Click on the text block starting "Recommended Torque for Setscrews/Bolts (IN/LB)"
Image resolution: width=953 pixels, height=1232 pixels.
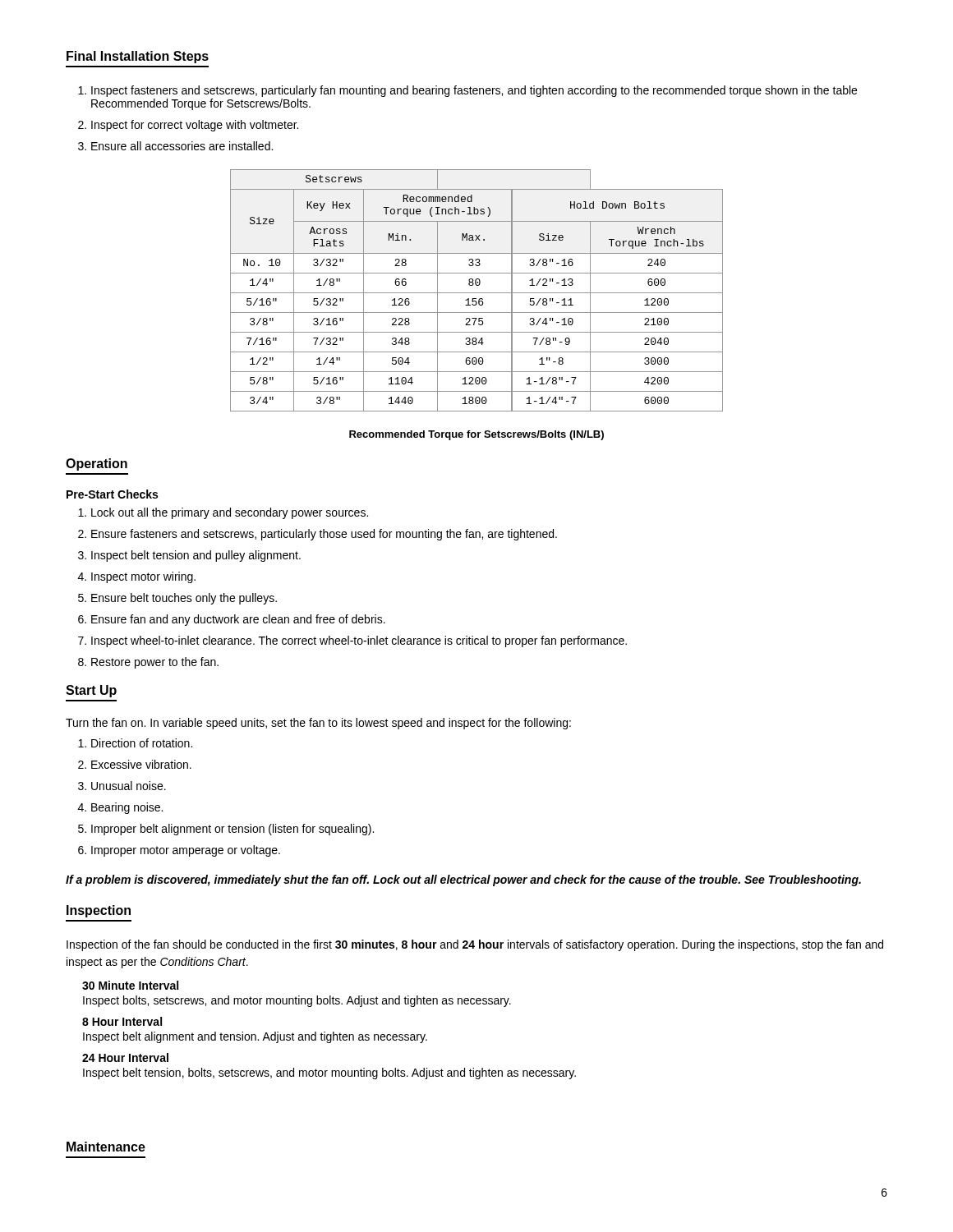pyautogui.click(x=476, y=434)
